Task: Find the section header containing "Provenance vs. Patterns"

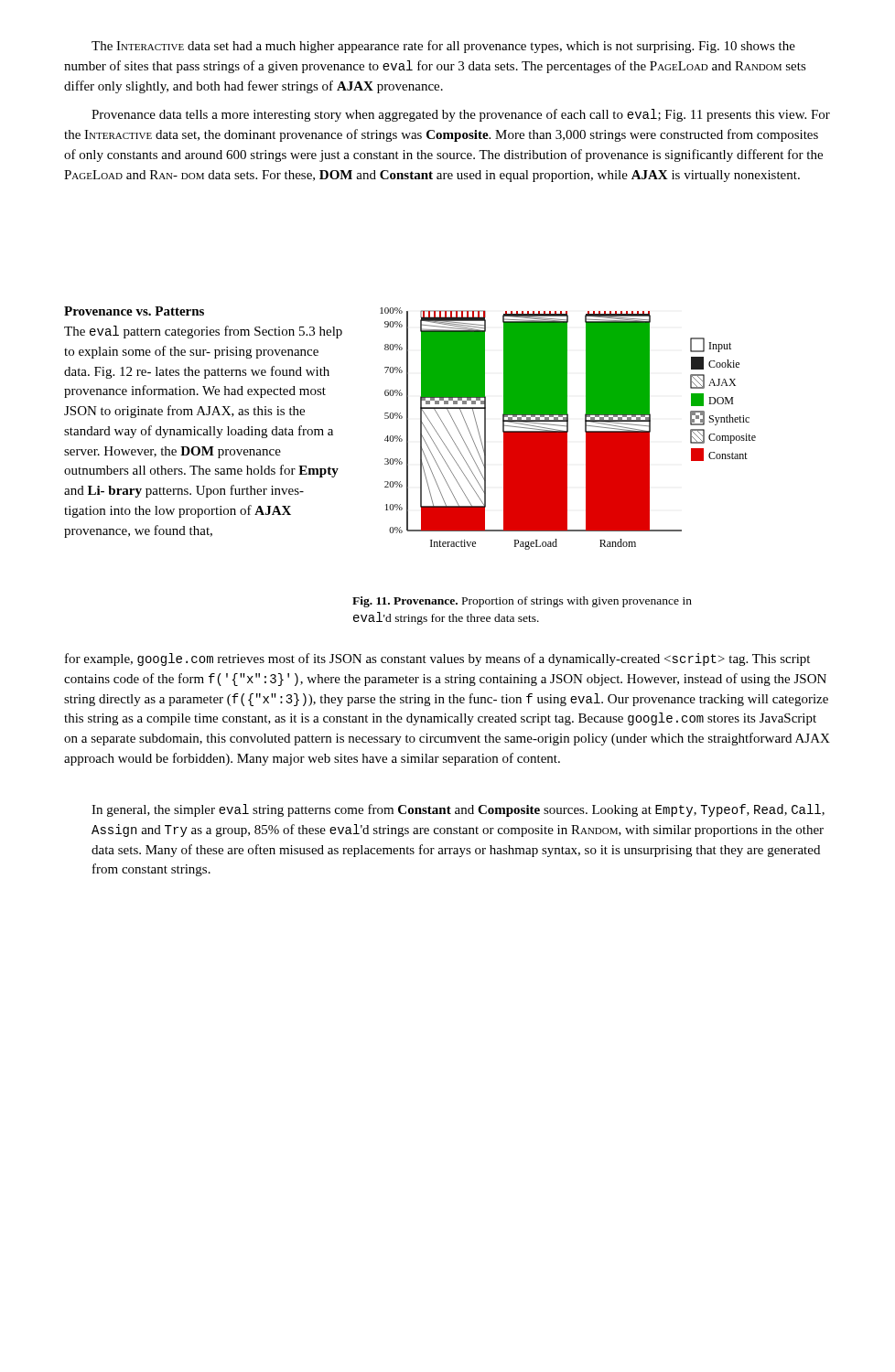Action: click(134, 311)
